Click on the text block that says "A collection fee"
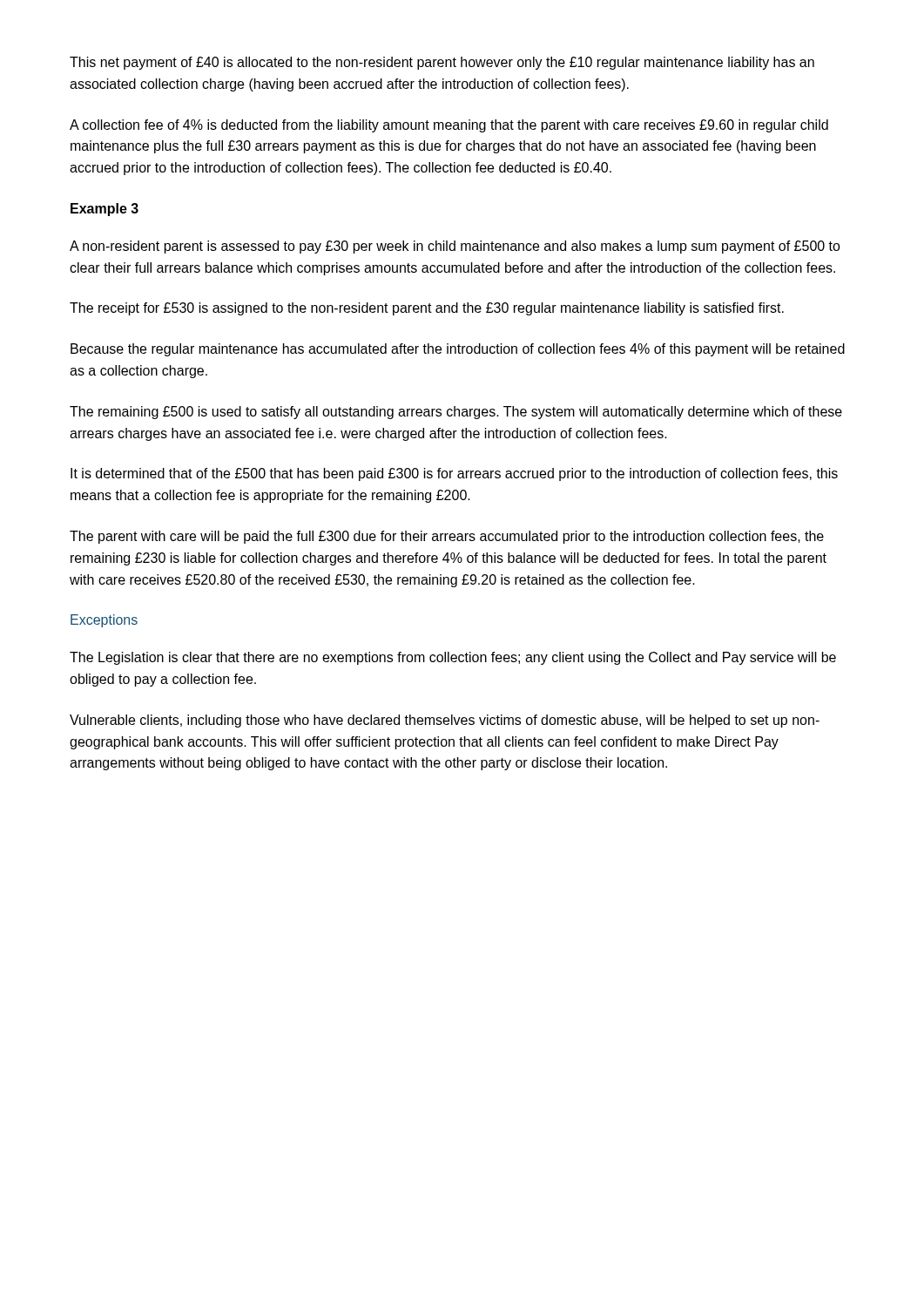The width and height of the screenshot is (924, 1307). 449,146
